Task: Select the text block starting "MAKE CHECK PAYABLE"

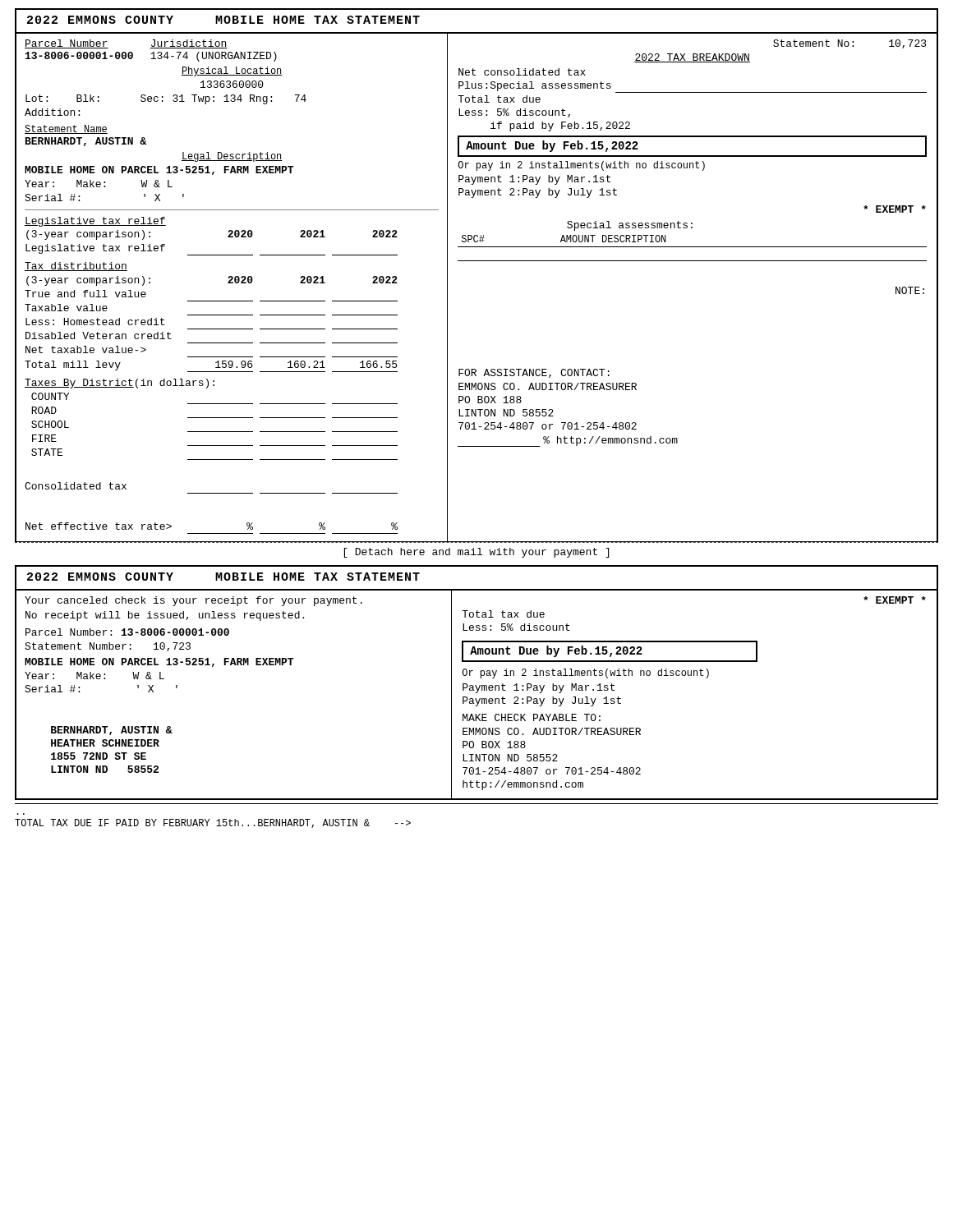Action: pos(532,718)
